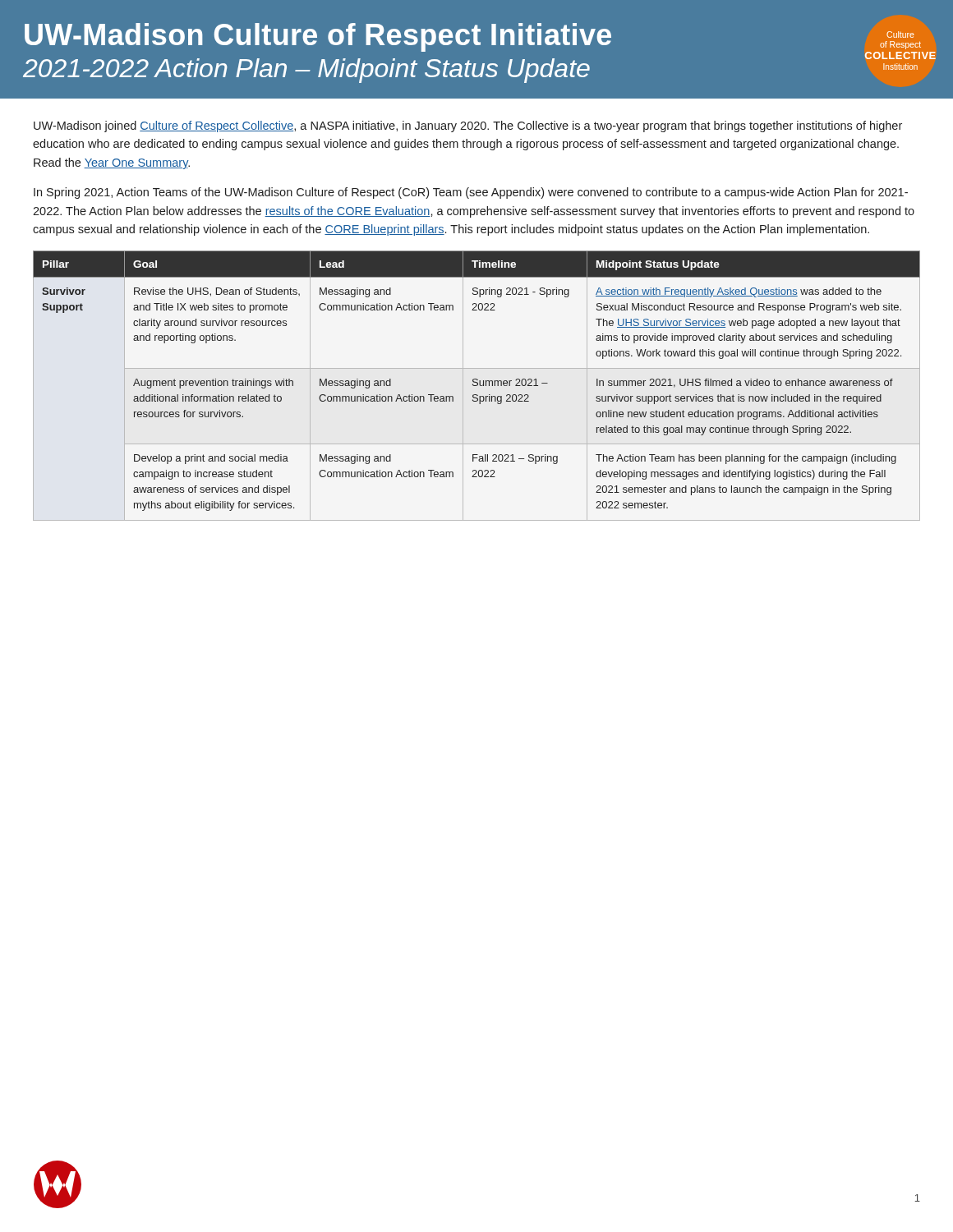Locate the title with the text "UW-Madison Culture of Respect Initiative"
953x1232 pixels.
coord(476,49)
